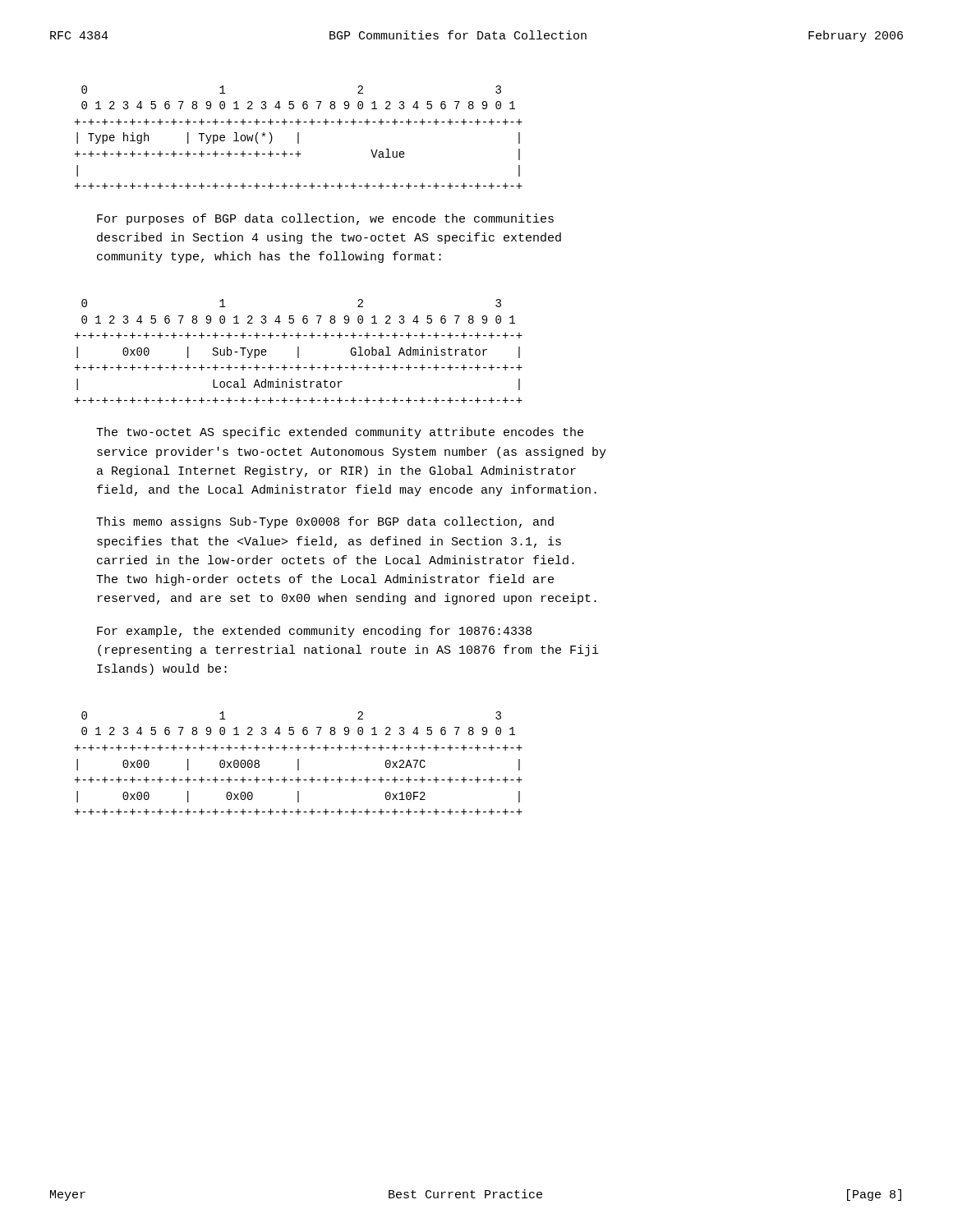Select the text block that reads "For example, the extended"
The height and width of the screenshot is (1232, 953).
click(x=476, y=651)
